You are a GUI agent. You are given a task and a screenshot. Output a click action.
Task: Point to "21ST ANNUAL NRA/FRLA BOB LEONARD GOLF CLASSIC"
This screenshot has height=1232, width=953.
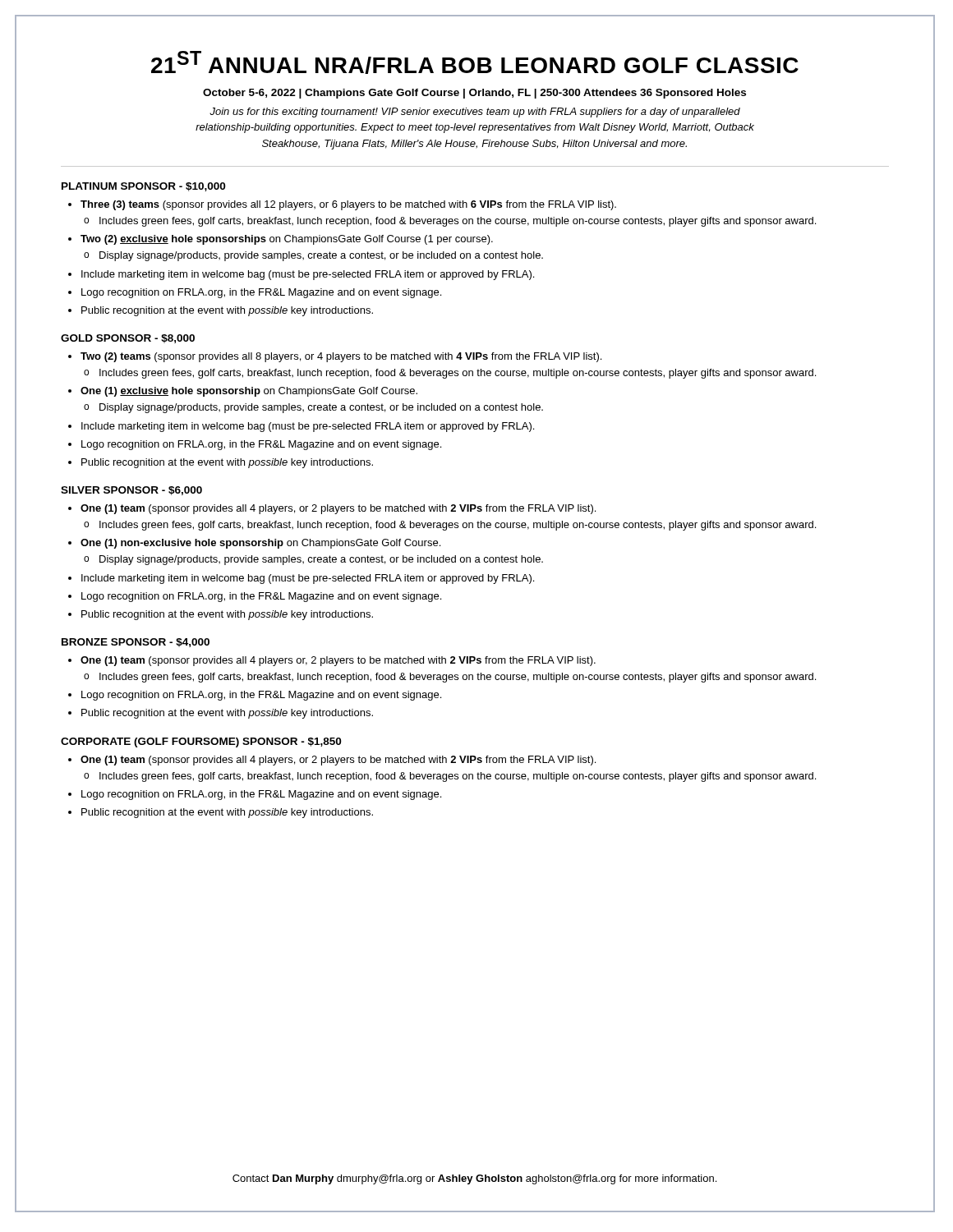[475, 63]
